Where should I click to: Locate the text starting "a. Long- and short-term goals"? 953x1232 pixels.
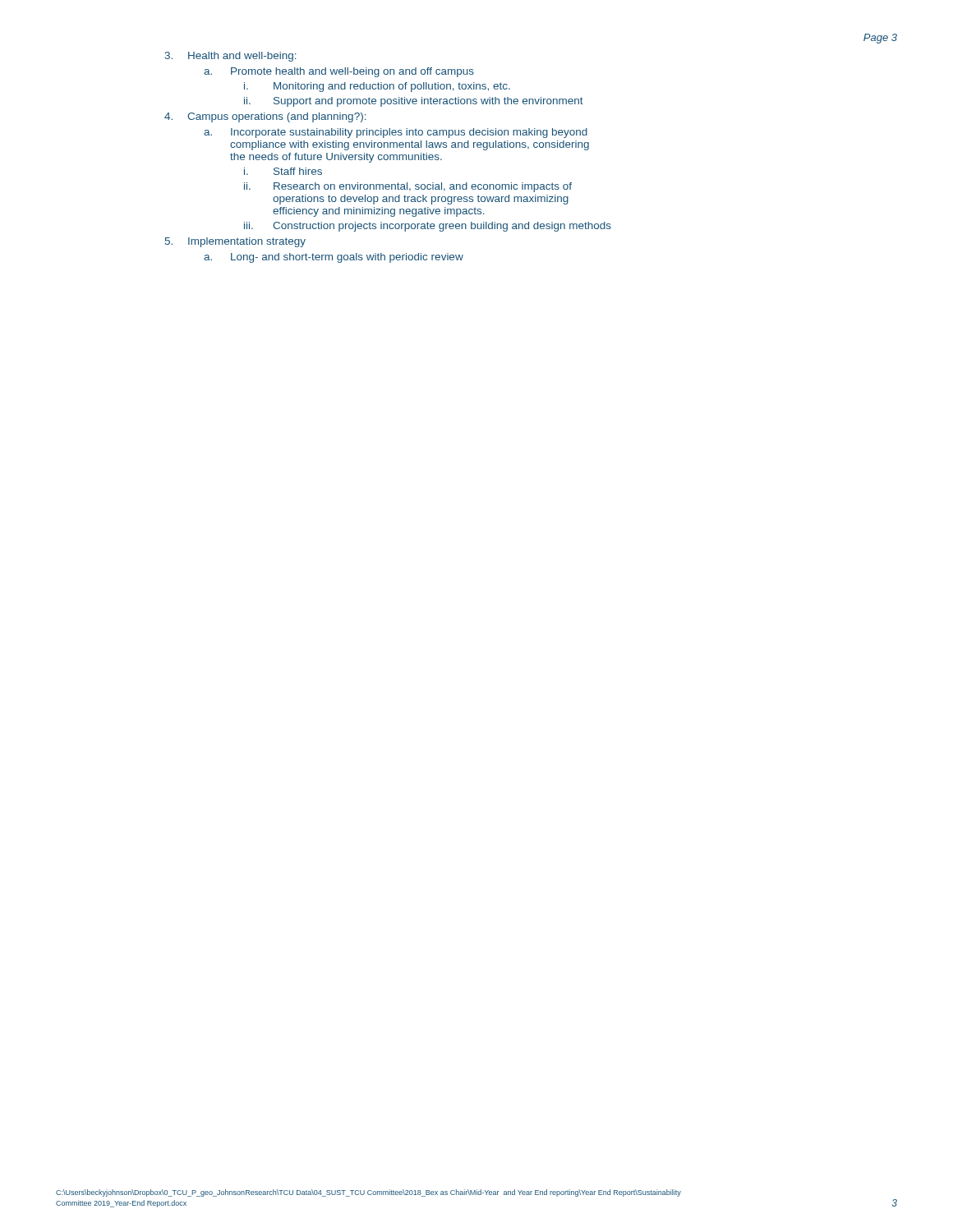click(333, 257)
